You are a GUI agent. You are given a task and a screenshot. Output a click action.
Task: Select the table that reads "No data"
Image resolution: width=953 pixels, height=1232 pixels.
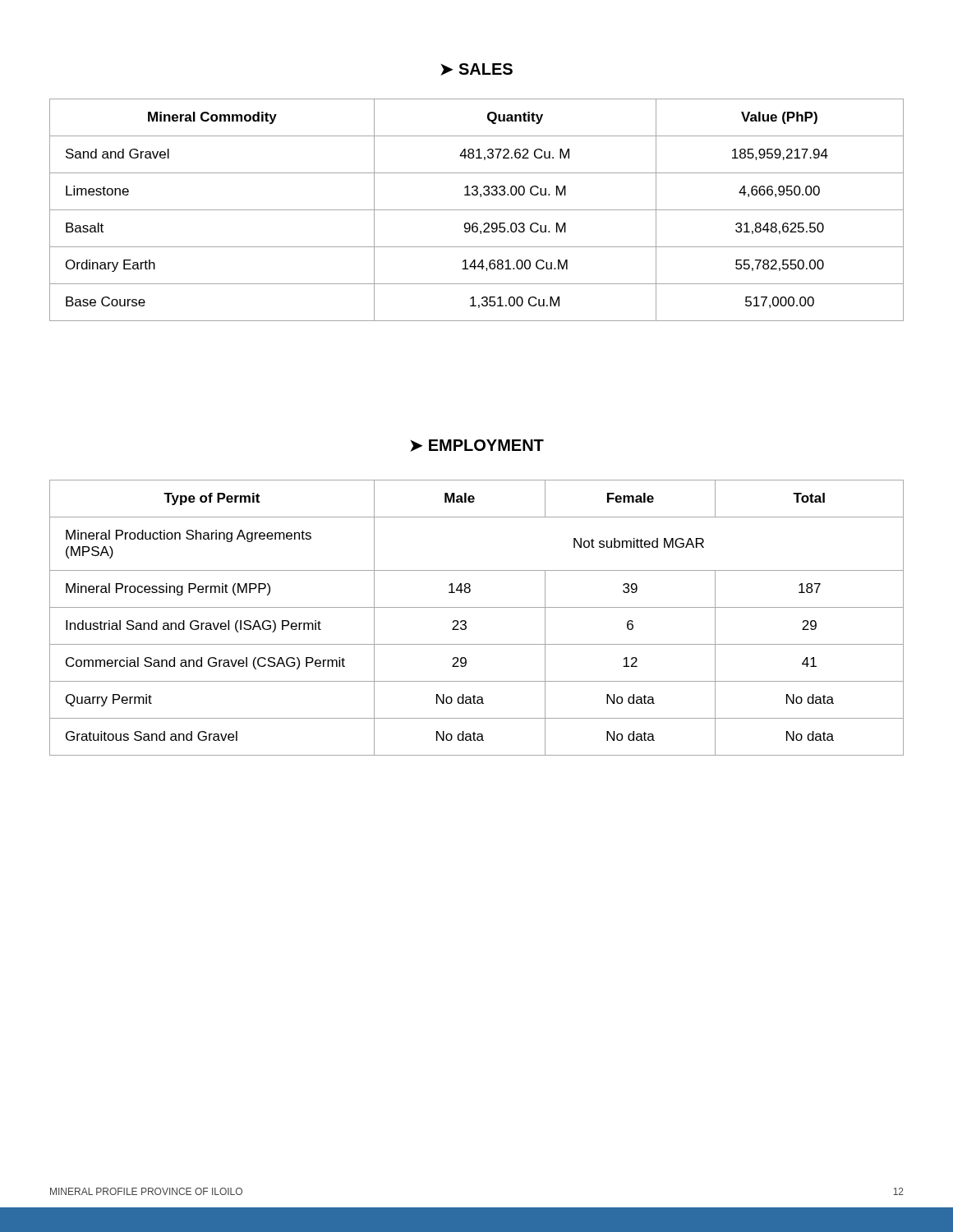coord(476,618)
